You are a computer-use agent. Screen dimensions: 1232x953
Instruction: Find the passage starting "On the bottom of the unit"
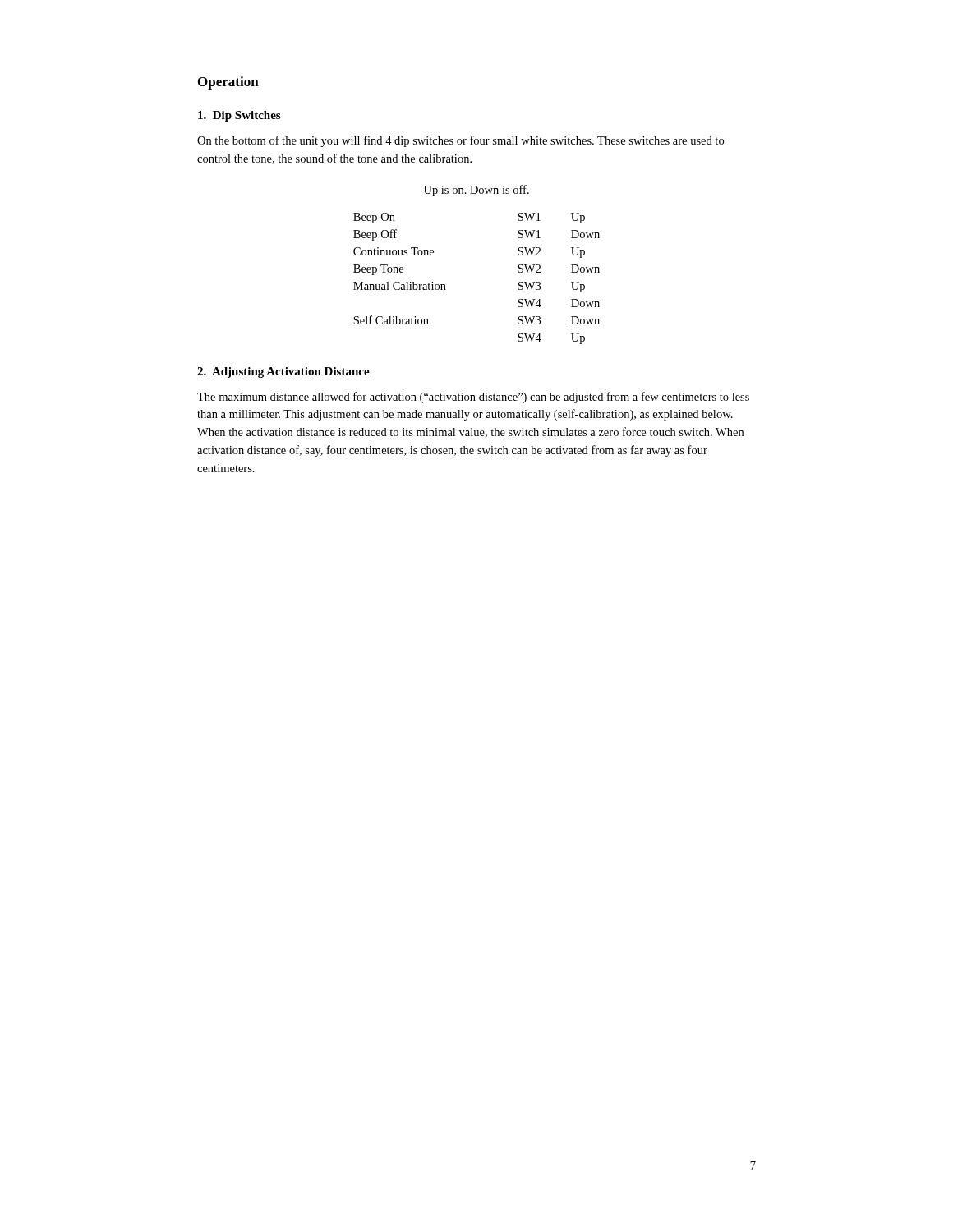[x=461, y=149]
